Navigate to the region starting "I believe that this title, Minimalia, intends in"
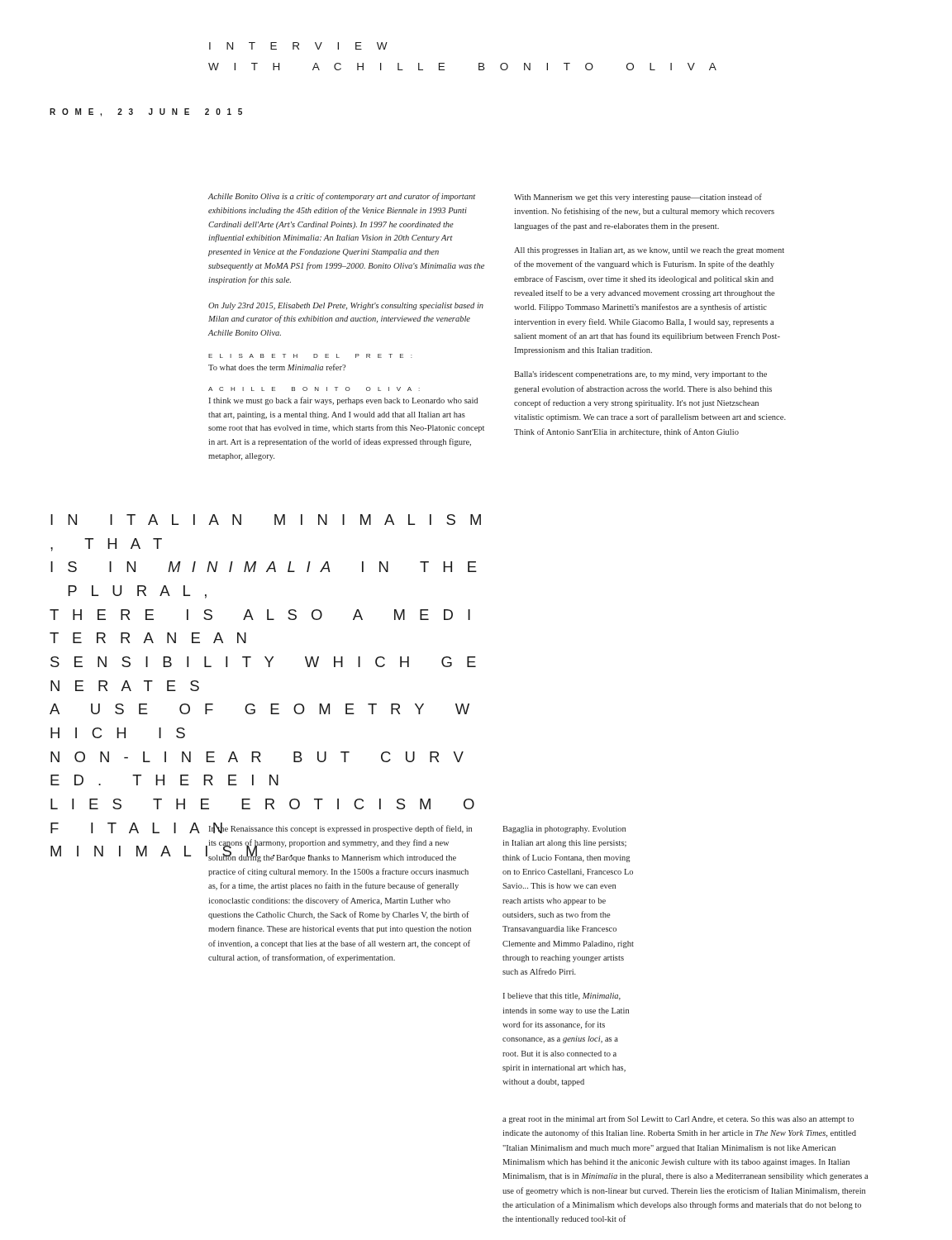The width and height of the screenshot is (952, 1240). pos(566,1039)
